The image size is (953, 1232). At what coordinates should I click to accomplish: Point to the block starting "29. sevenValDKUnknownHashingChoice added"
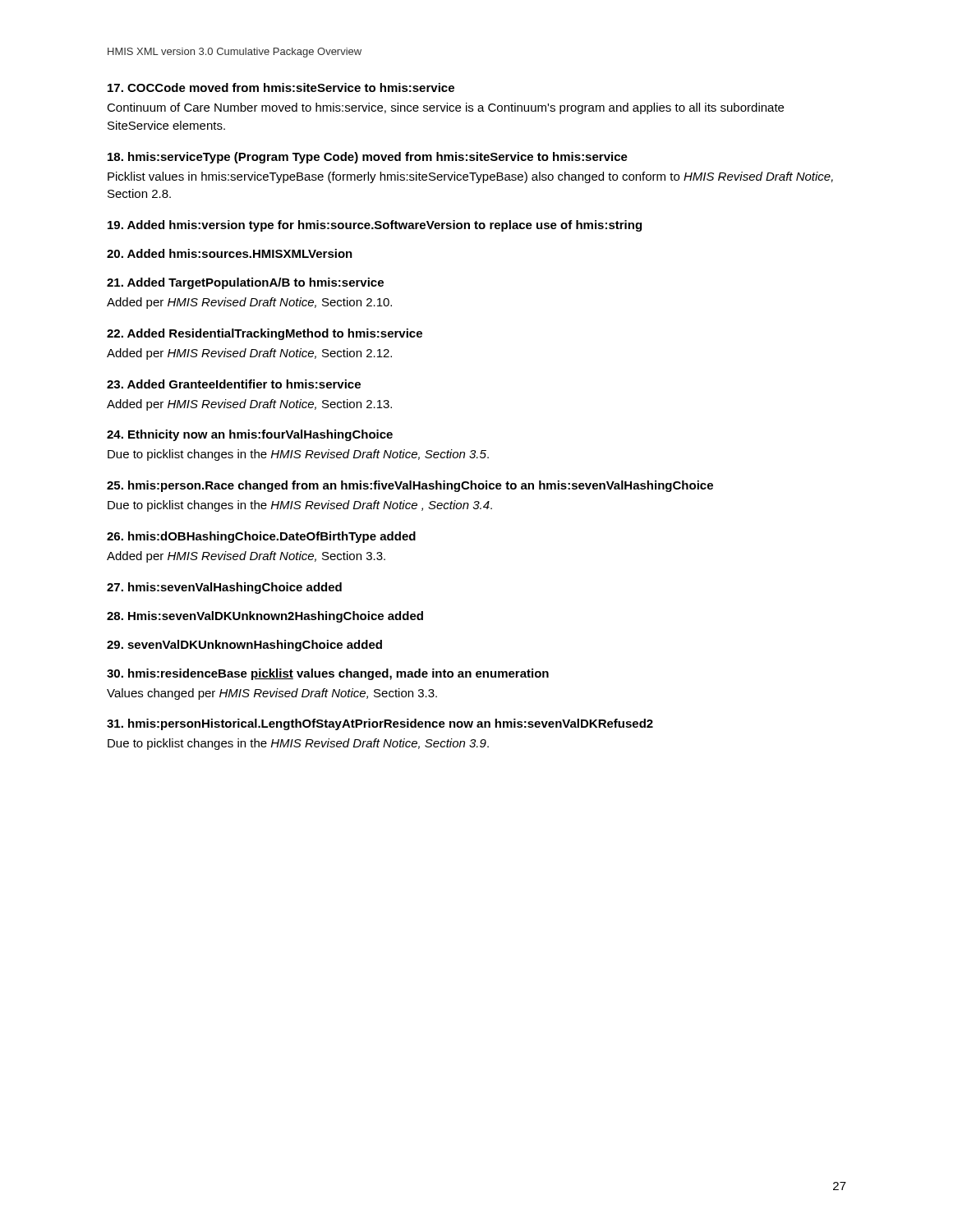tap(245, 644)
